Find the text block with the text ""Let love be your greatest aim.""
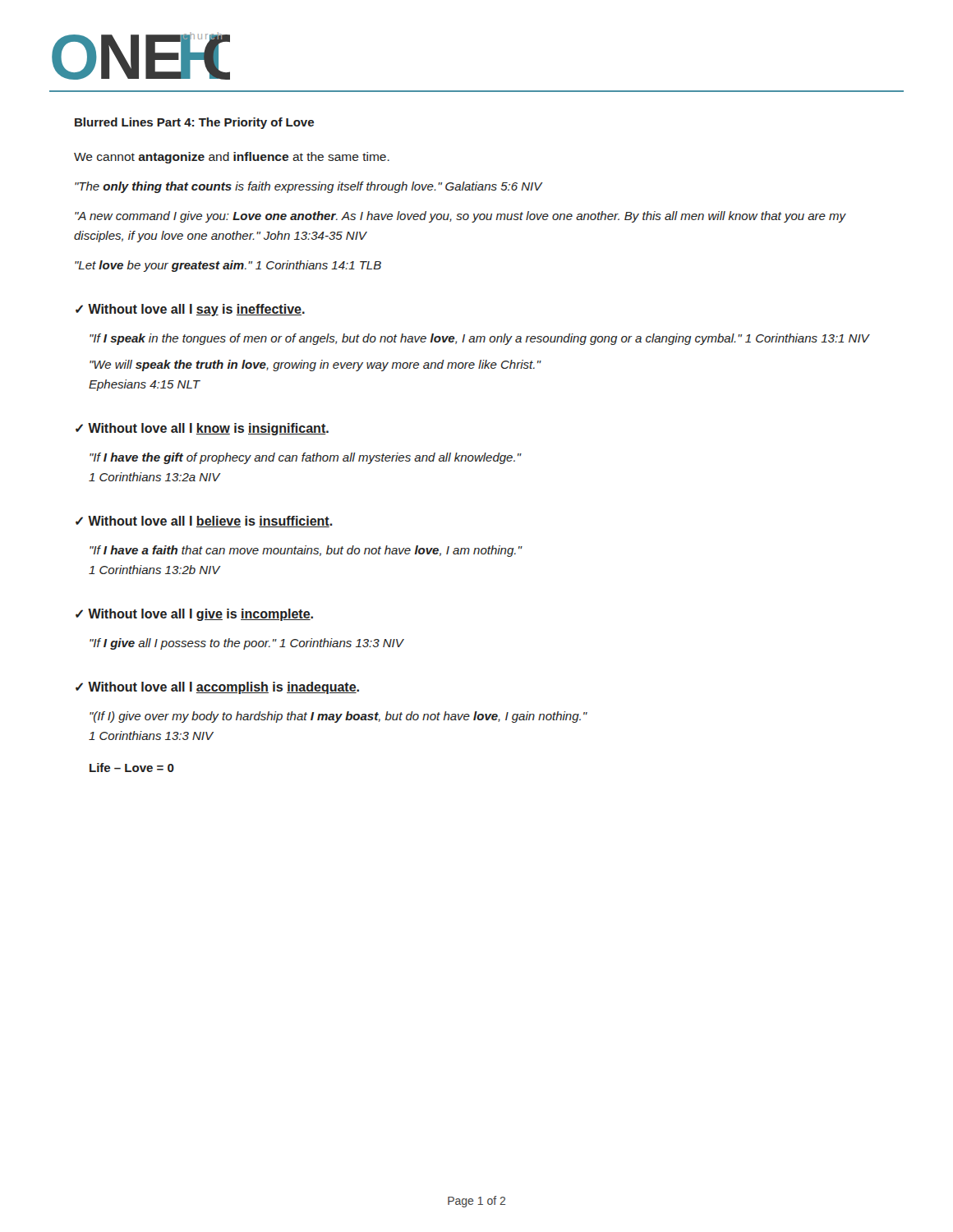Viewport: 953px width, 1232px height. click(x=228, y=265)
